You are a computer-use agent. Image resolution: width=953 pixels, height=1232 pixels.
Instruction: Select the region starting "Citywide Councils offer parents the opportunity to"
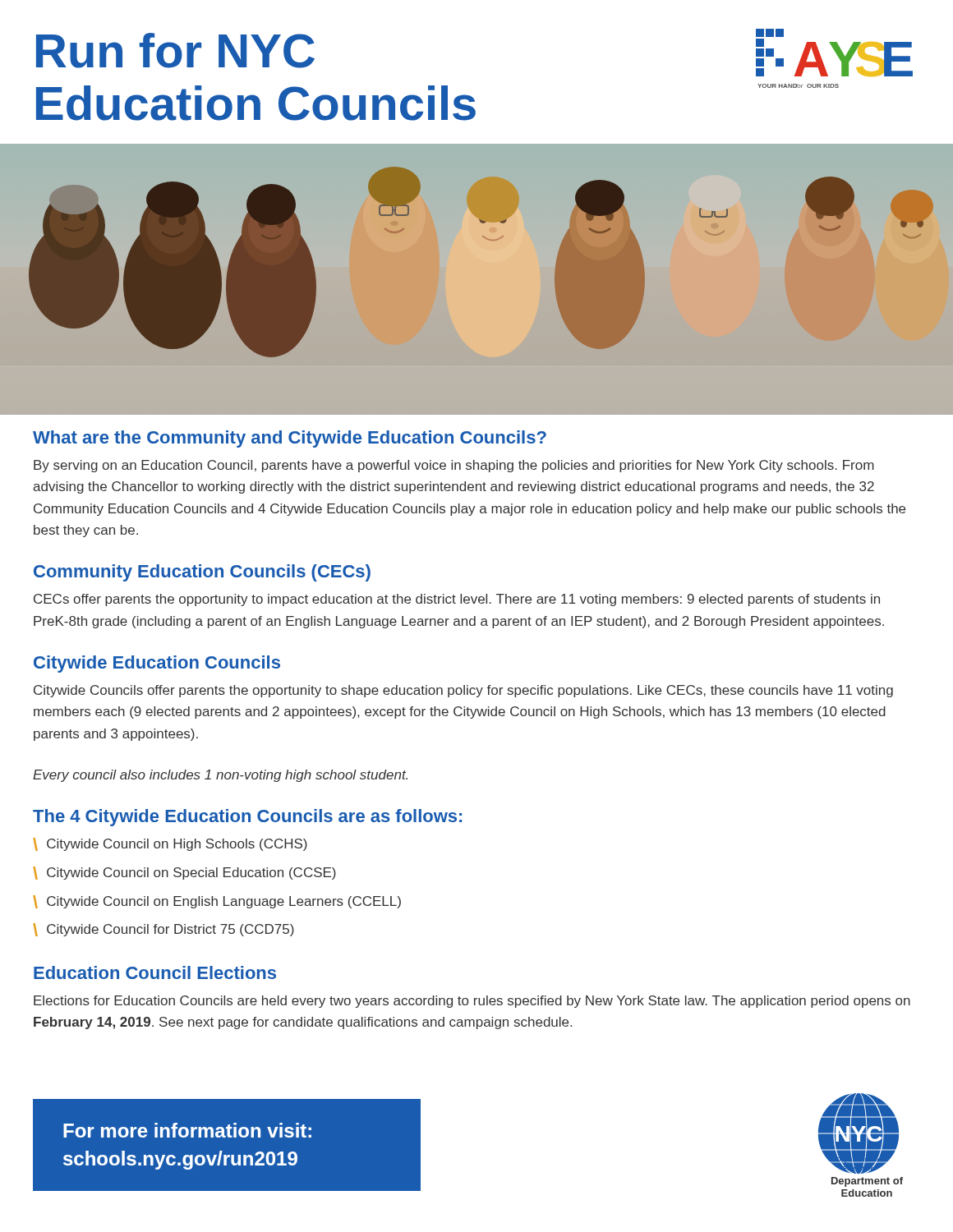point(463,712)
